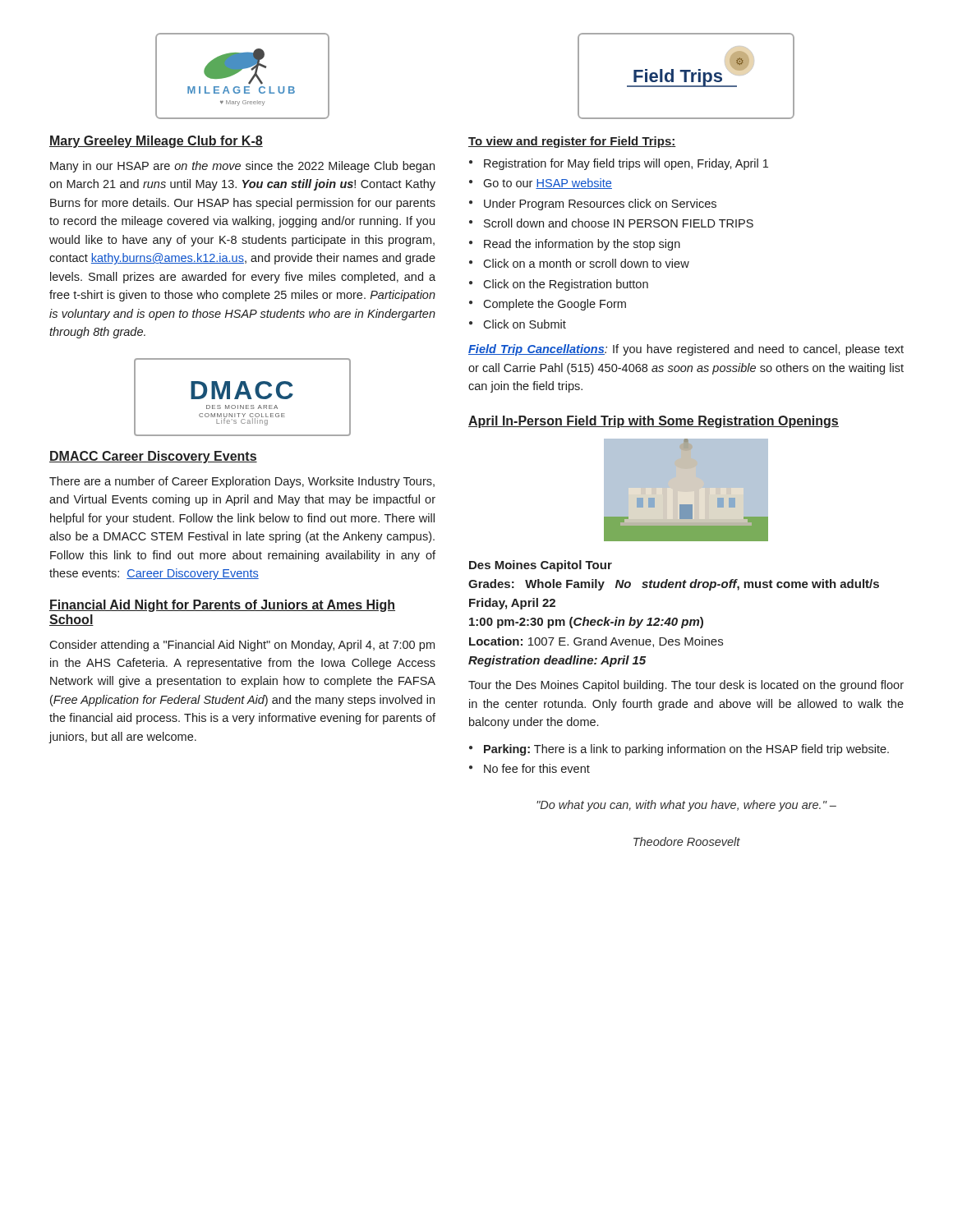Select the block starting "Click on the Registration button"
Viewport: 953px width, 1232px height.
(x=566, y=284)
